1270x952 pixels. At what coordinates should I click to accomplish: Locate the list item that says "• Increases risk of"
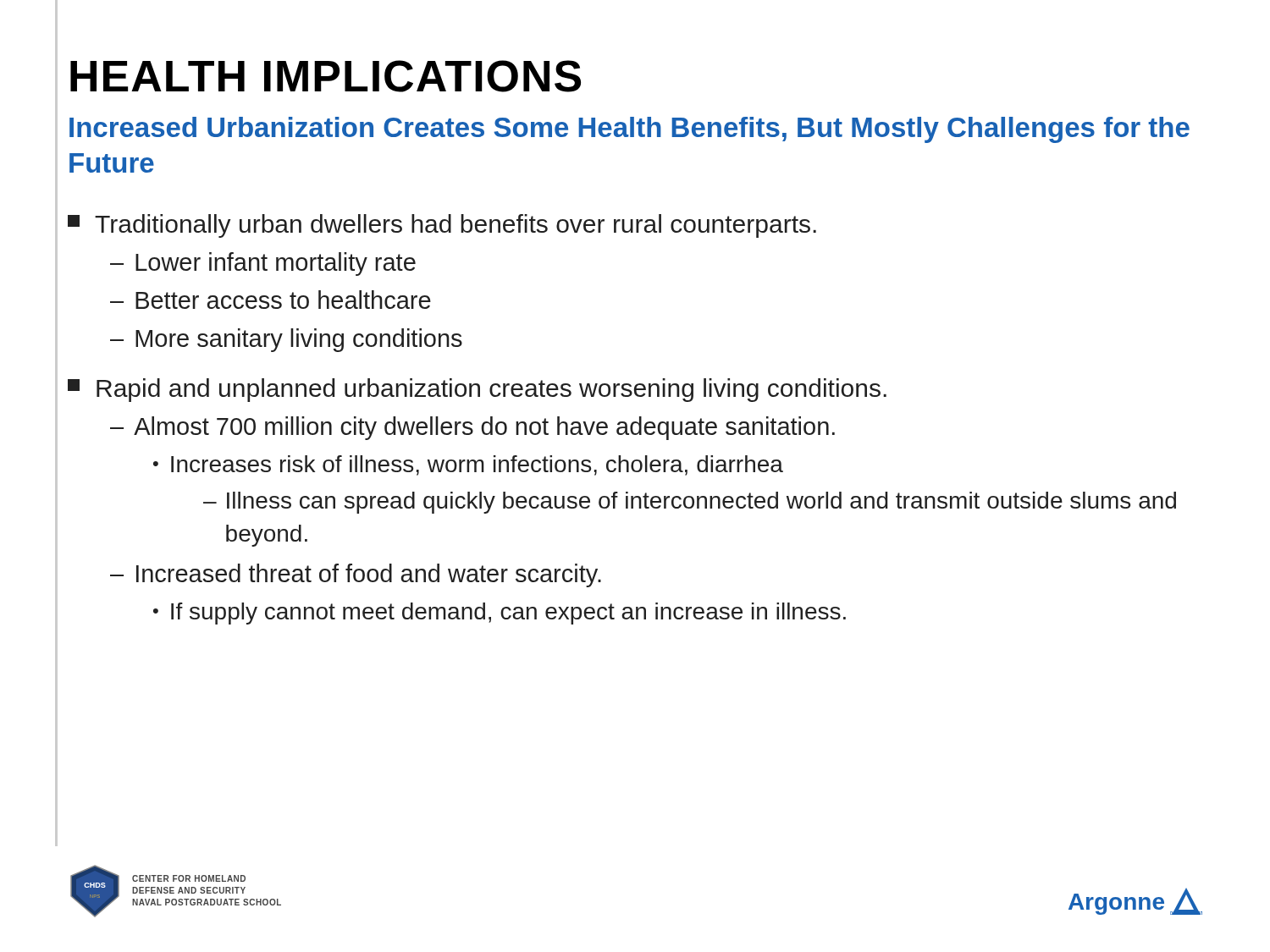point(468,464)
